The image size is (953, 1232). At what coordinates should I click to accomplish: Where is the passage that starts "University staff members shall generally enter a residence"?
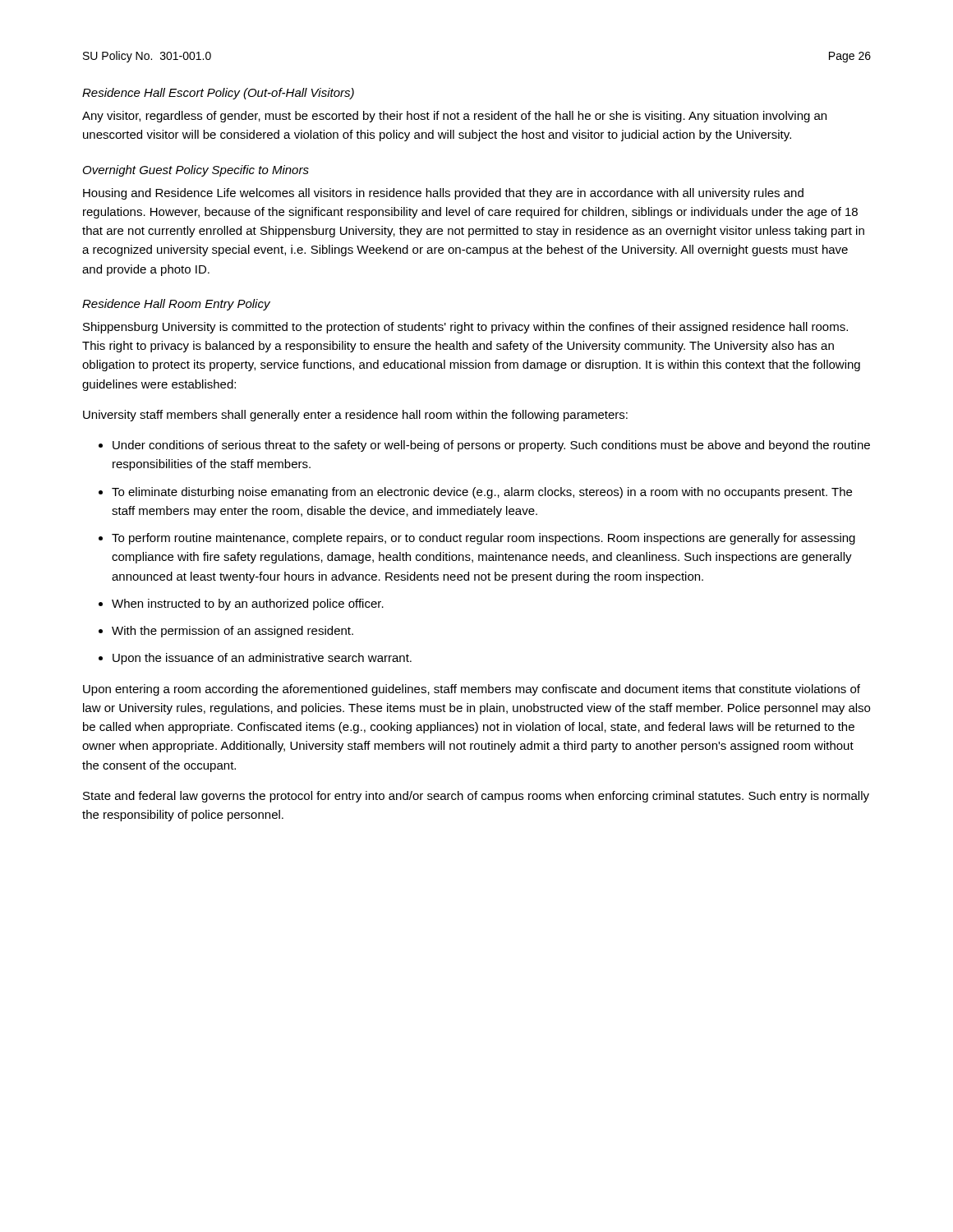point(355,414)
